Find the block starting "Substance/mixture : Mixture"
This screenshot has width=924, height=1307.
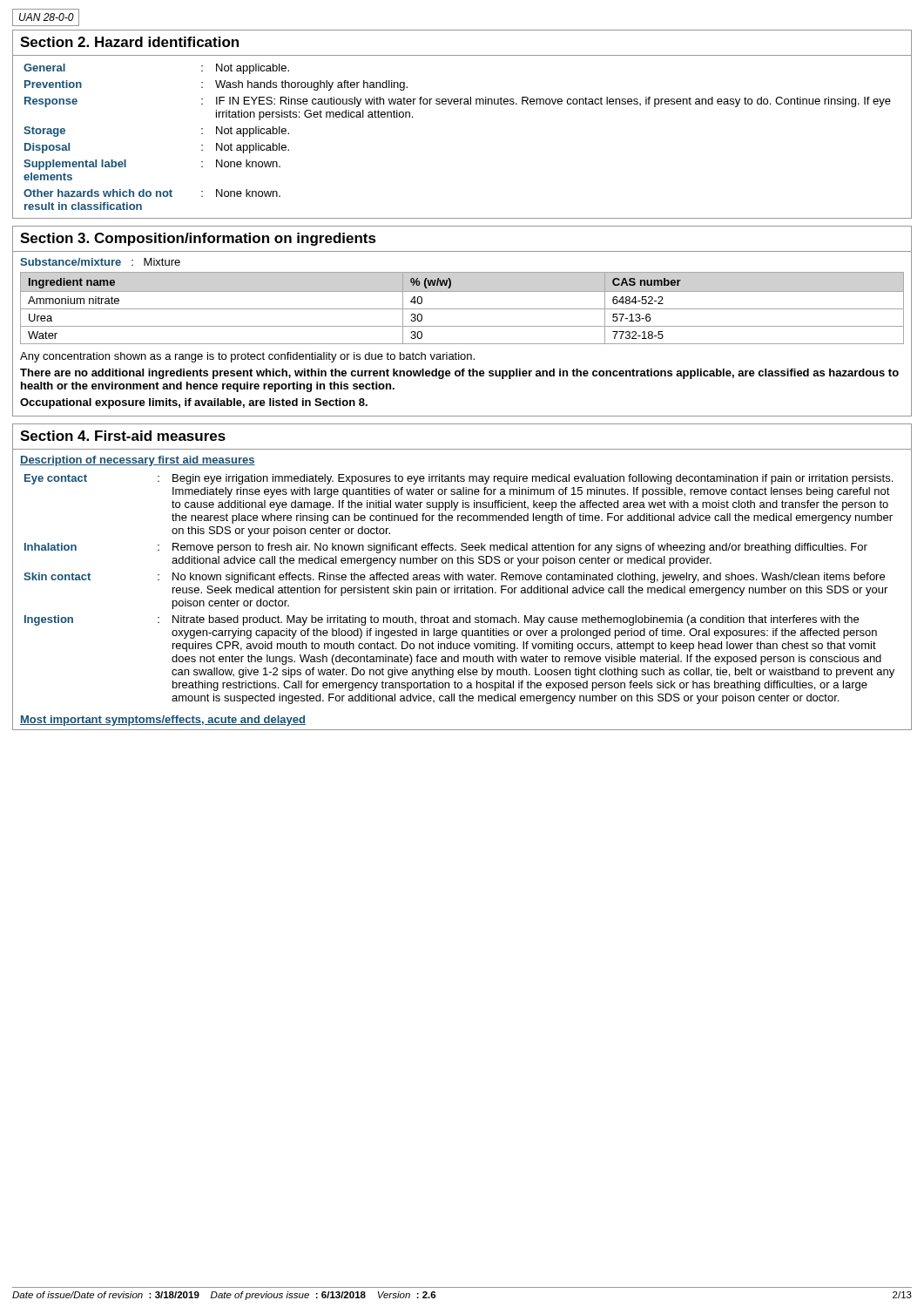click(x=100, y=262)
